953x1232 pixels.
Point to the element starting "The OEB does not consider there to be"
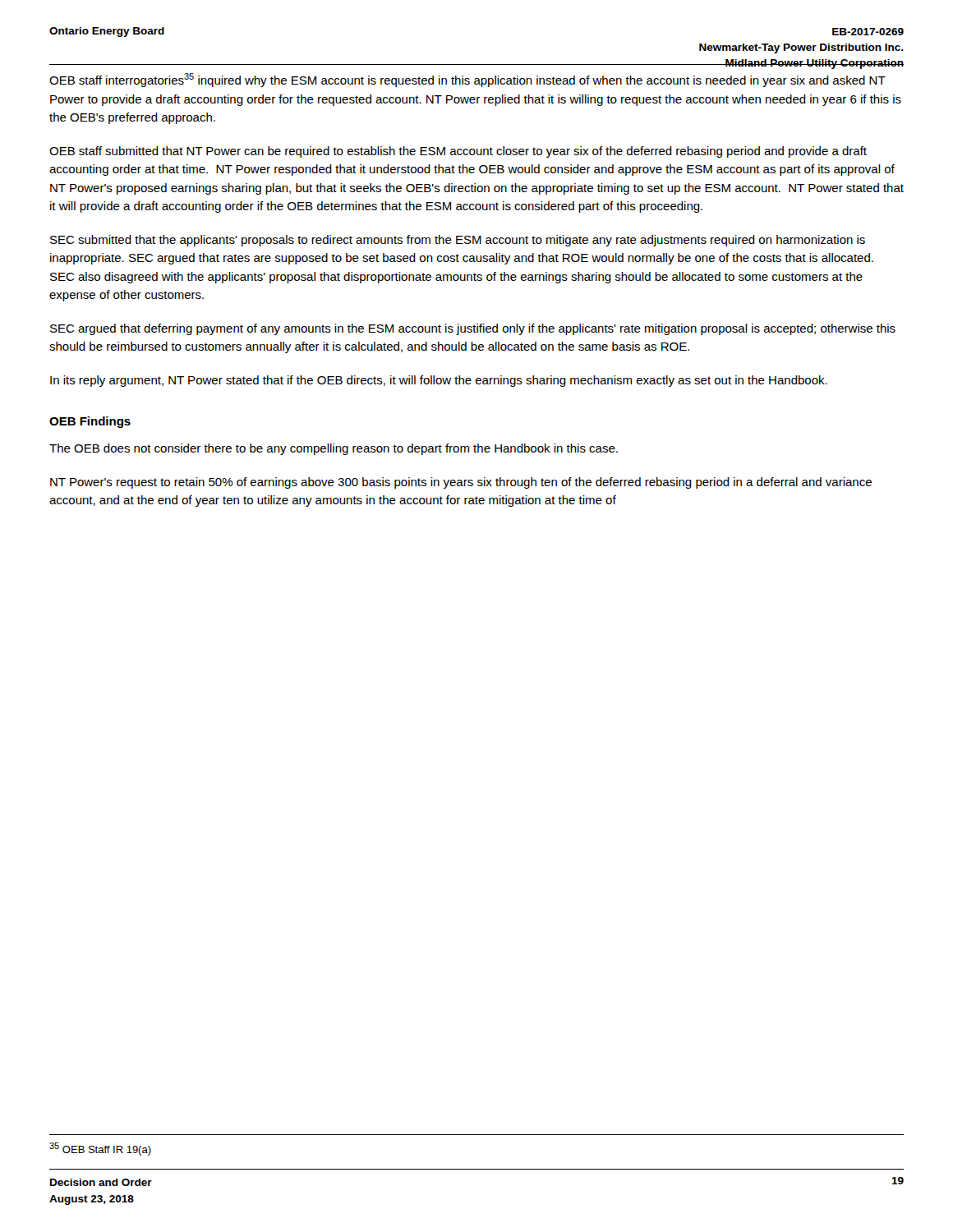pos(334,448)
